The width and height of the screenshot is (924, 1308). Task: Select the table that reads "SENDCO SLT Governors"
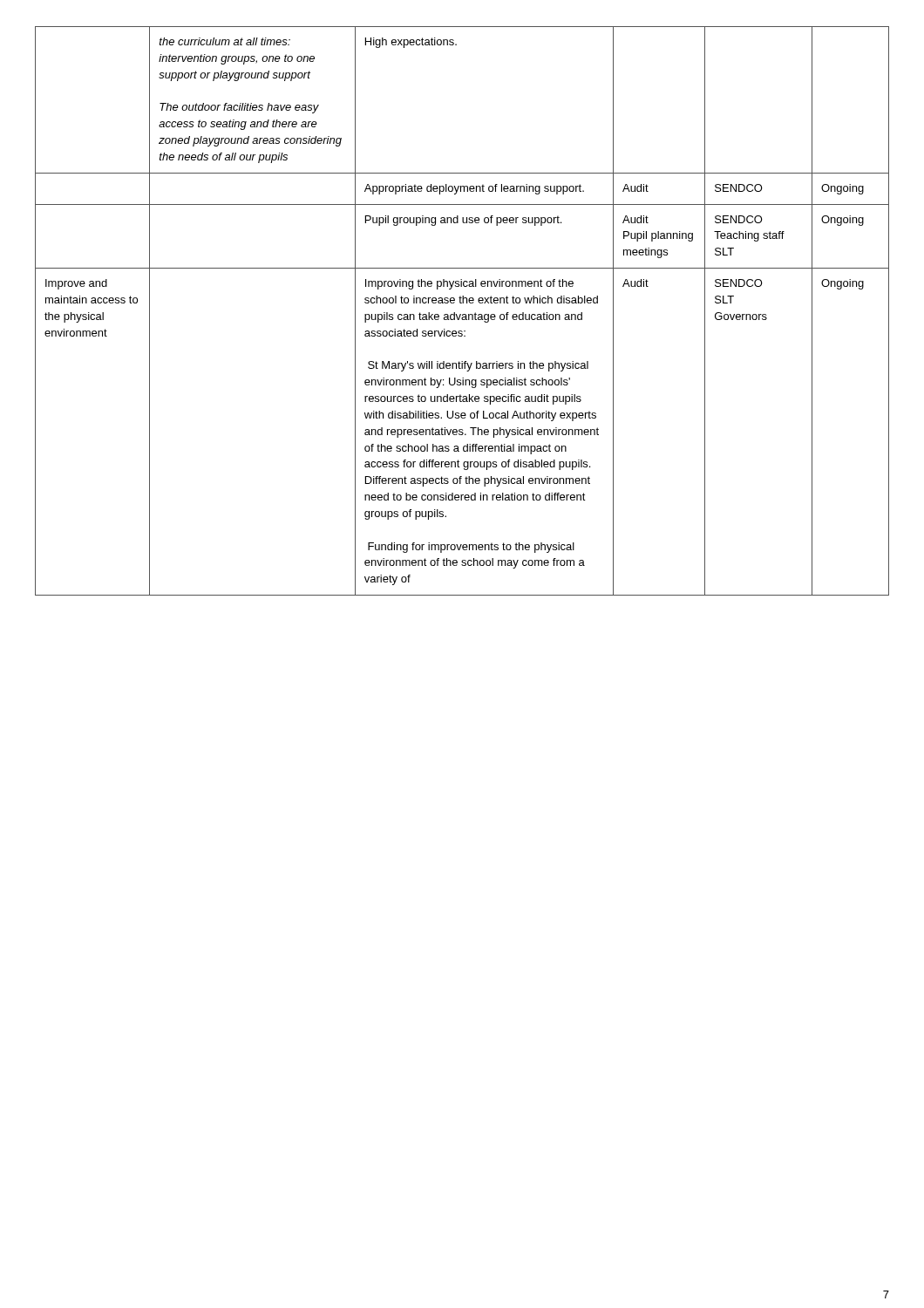(x=462, y=311)
